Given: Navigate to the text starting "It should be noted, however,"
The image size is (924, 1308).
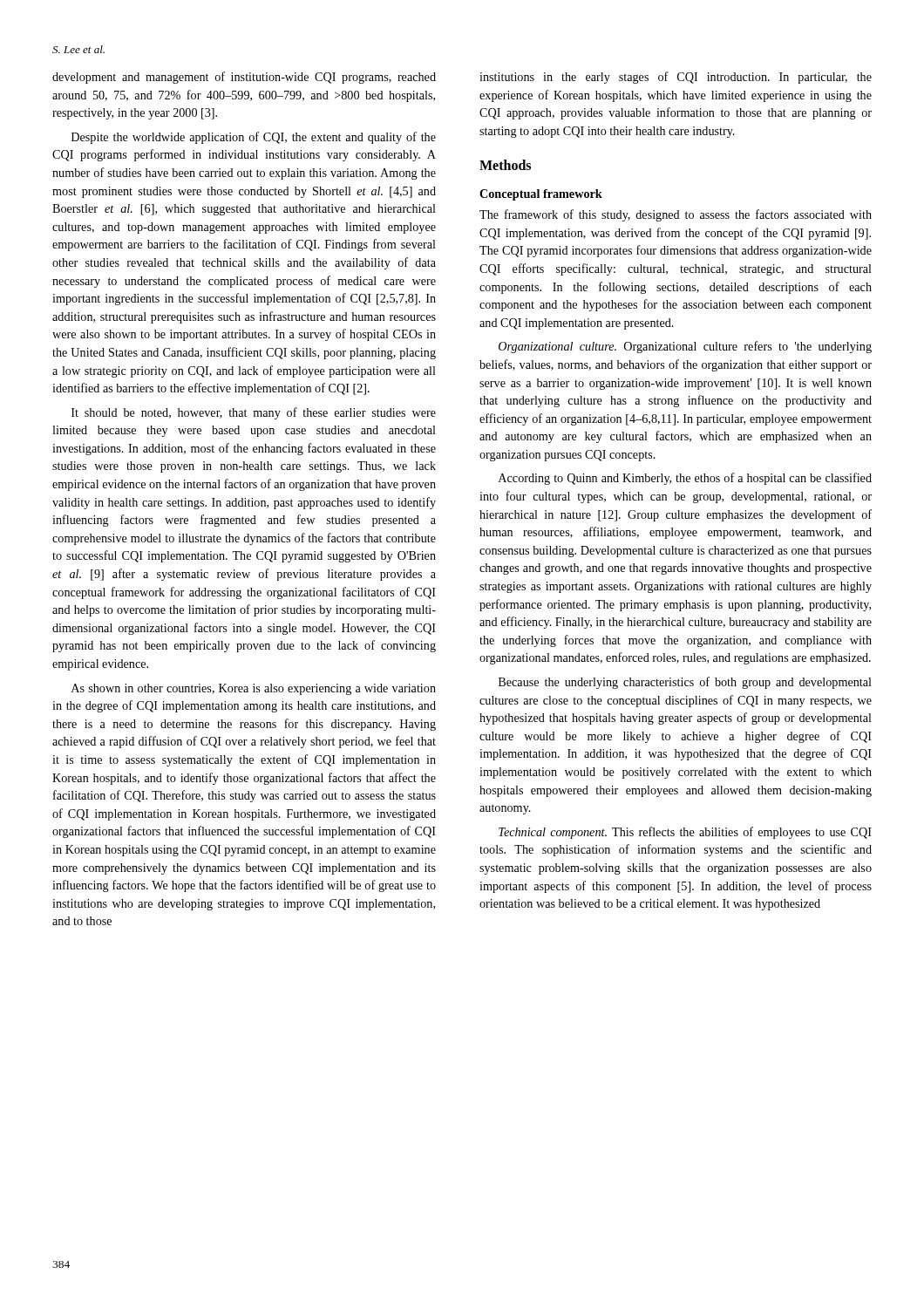Looking at the screenshot, I should [244, 538].
